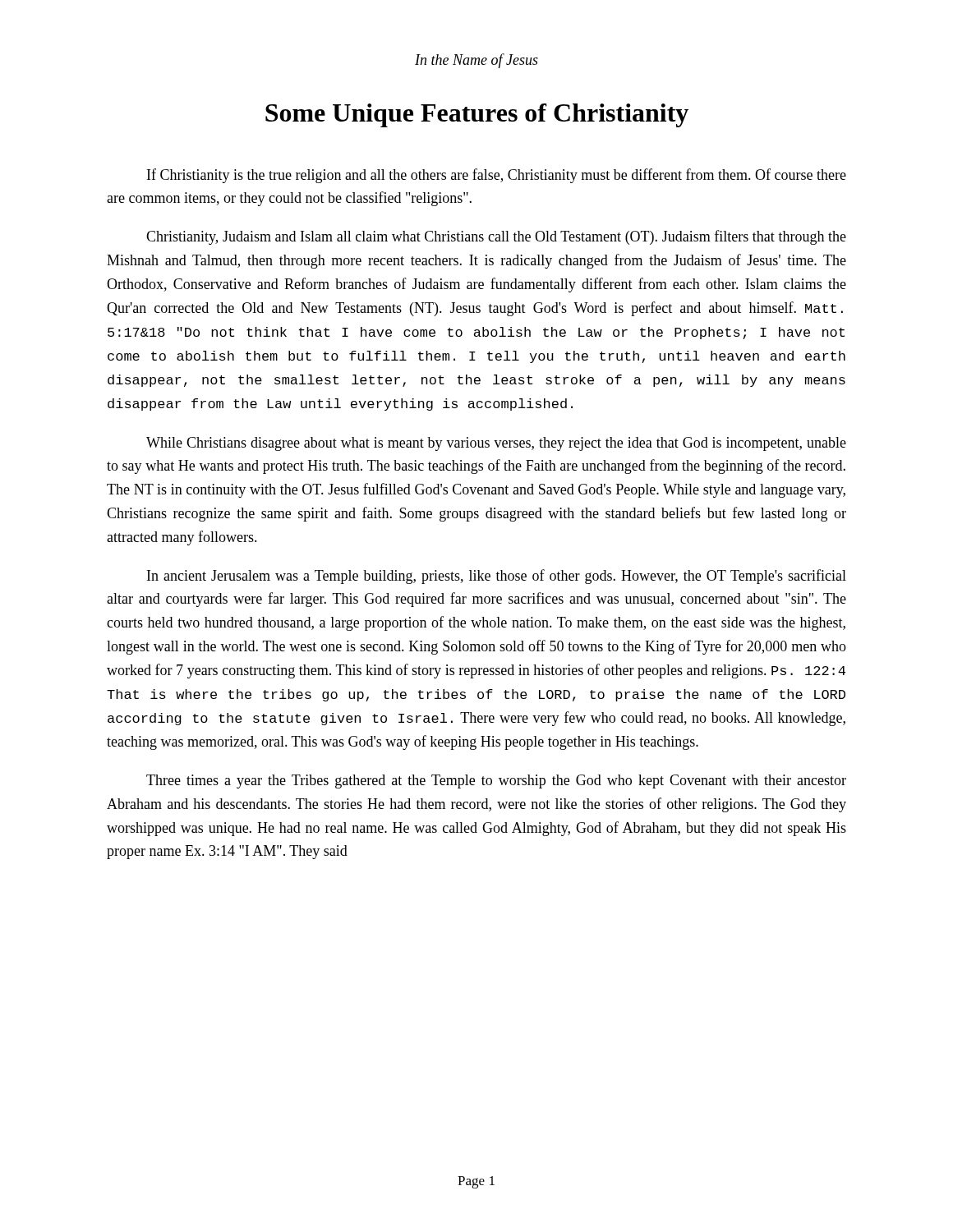Point to the region starting "Christianity, Judaism and Islam"

point(476,321)
